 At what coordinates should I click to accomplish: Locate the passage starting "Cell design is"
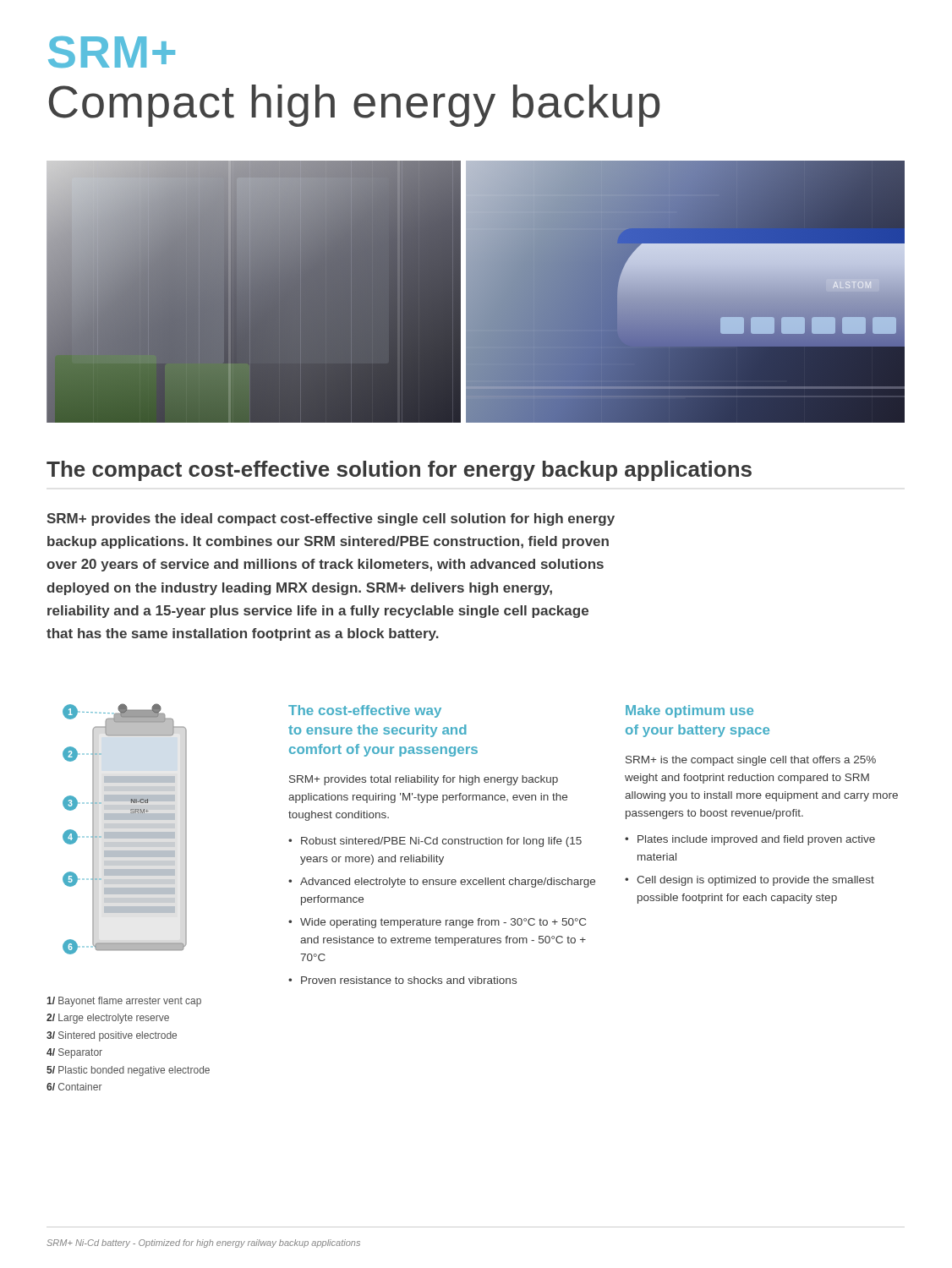[755, 888]
